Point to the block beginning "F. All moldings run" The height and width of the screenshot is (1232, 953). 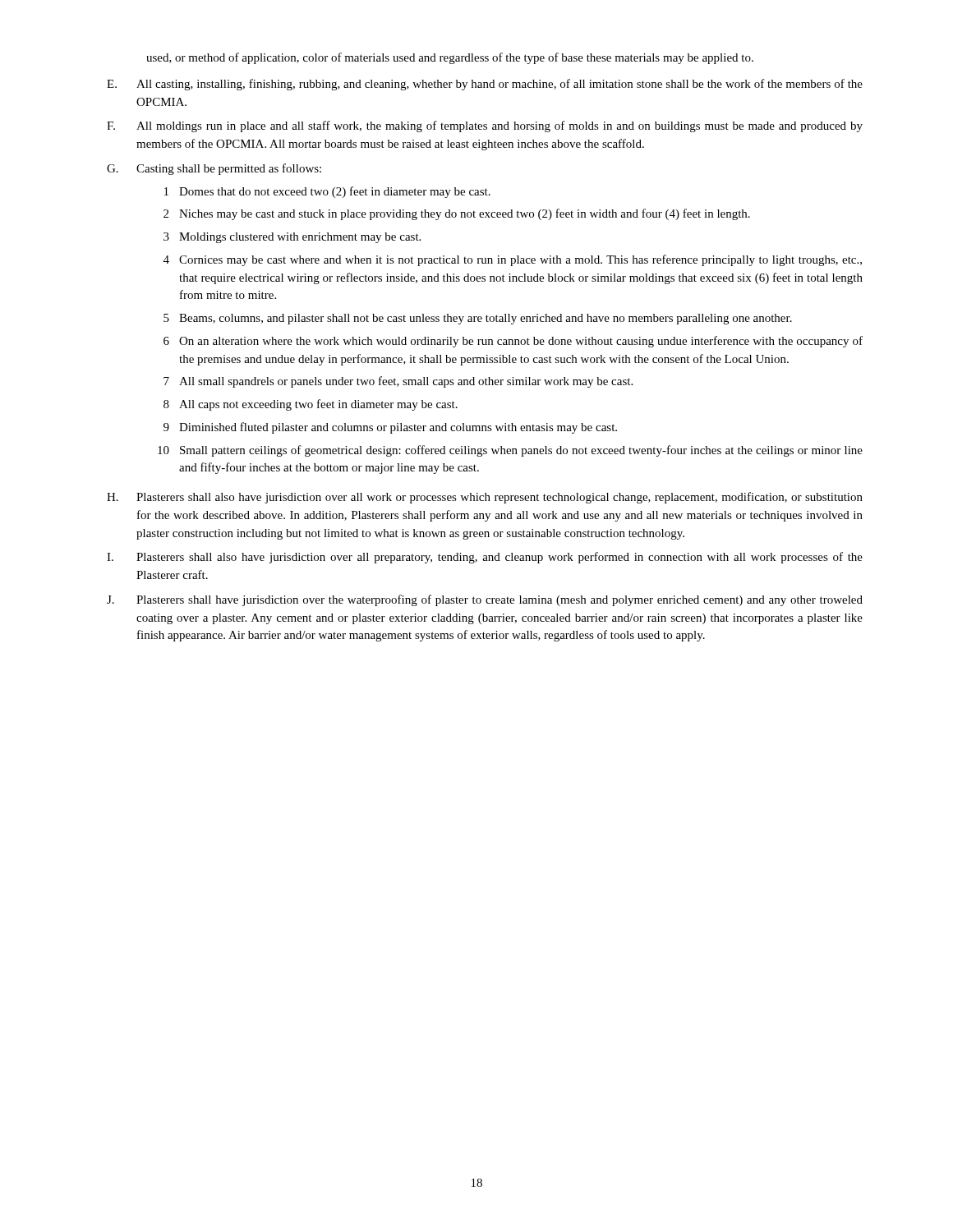[485, 136]
